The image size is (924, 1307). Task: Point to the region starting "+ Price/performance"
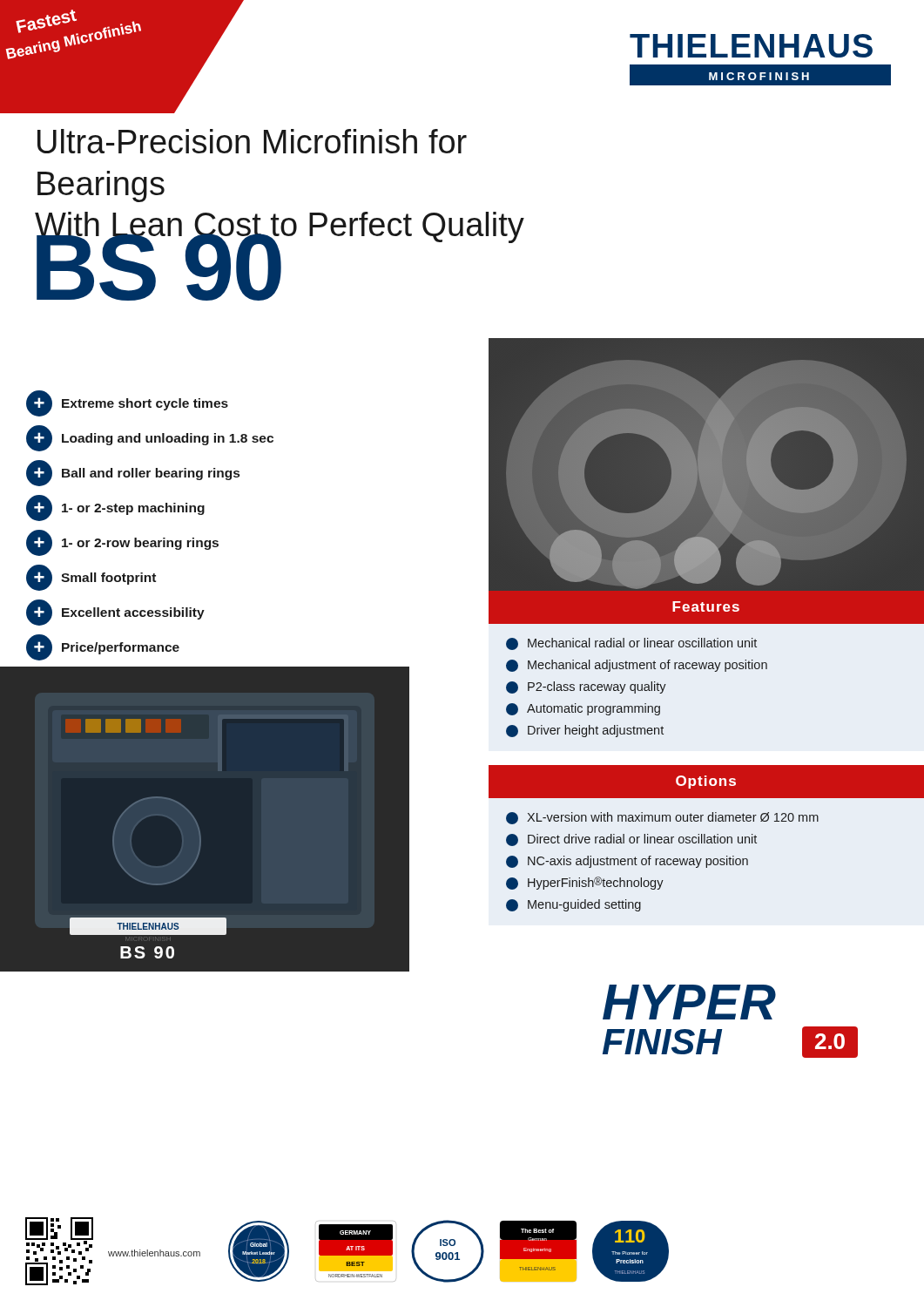[103, 647]
